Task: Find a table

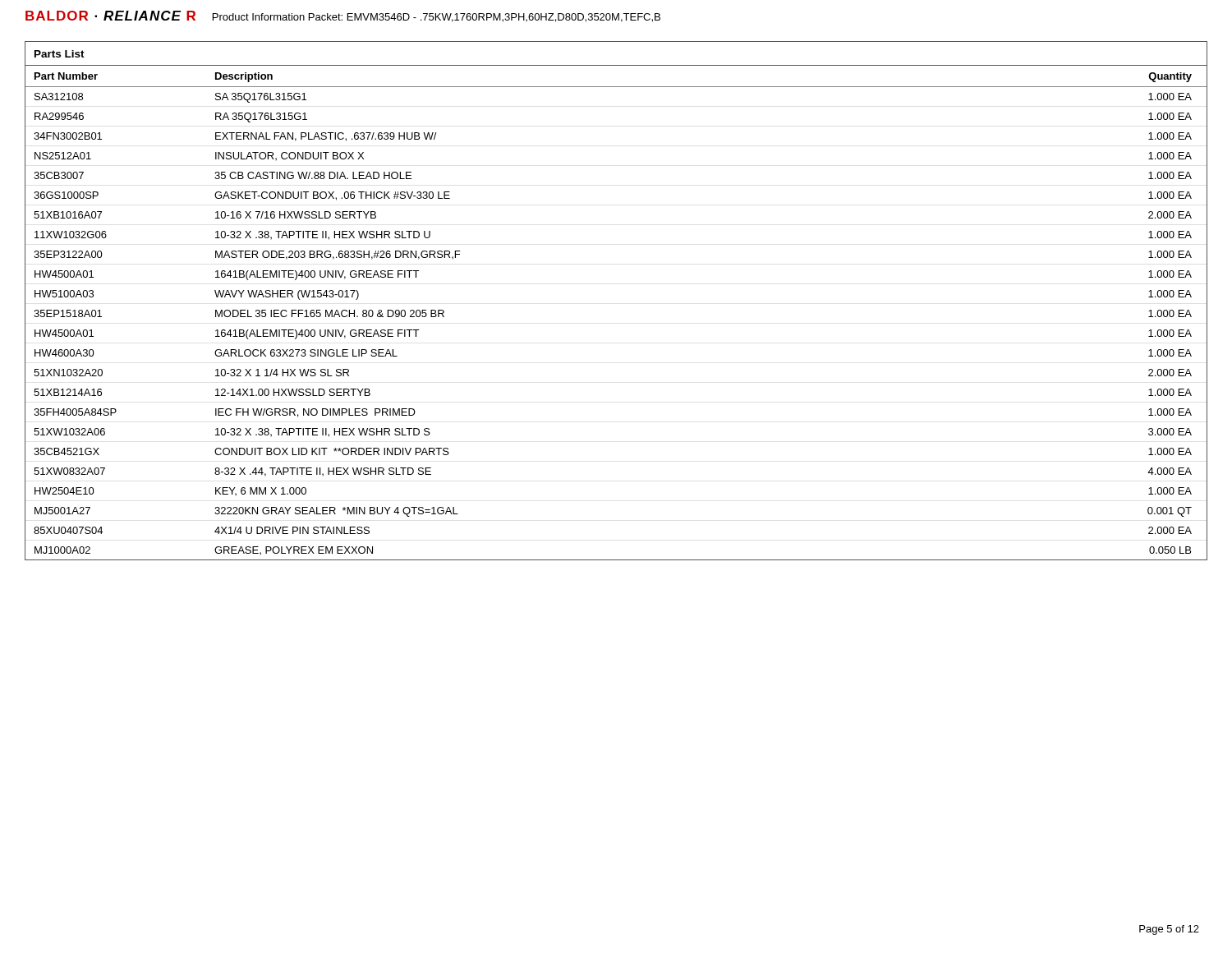Action: click(616, 301)
